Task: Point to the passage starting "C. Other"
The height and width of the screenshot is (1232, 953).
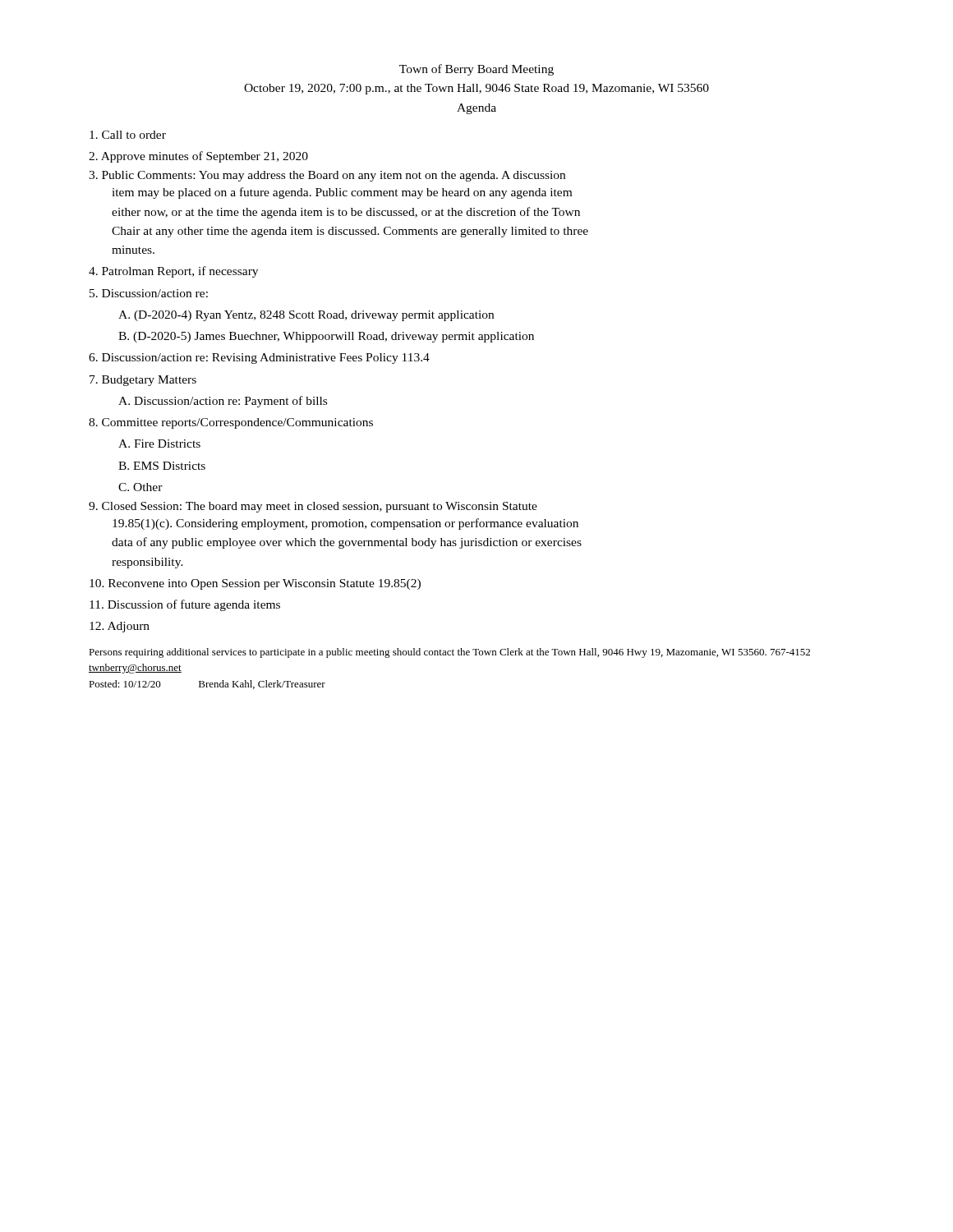Action: [x=140, y=486]
